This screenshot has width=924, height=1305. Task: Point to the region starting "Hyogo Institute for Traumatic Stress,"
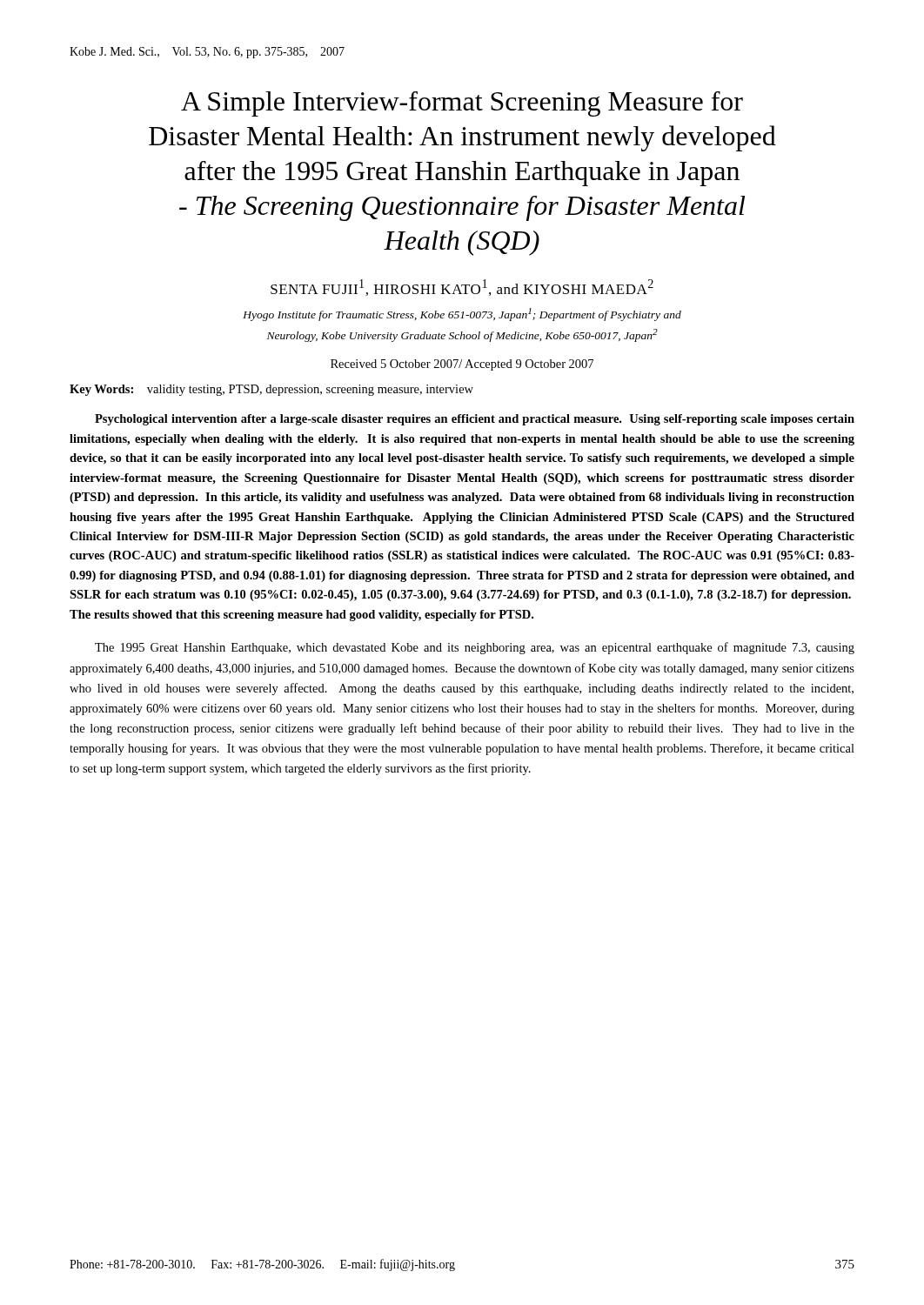[462, 323]
